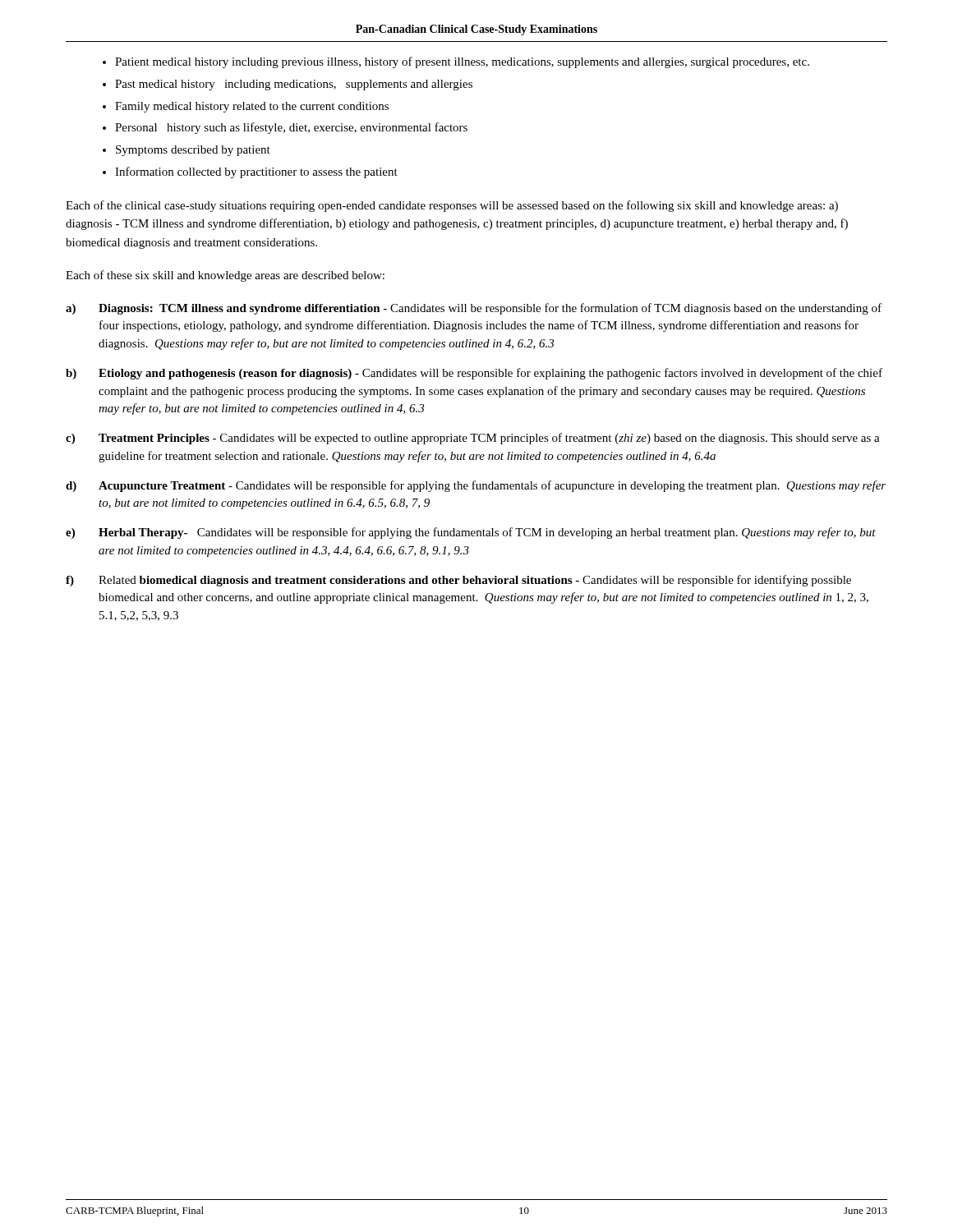Image resolution: width=953 pixels, height=1232 pixels.
Task: Select the text block starting "Family medical history related"
Action: pyautogui.click(x=252, y=106)
